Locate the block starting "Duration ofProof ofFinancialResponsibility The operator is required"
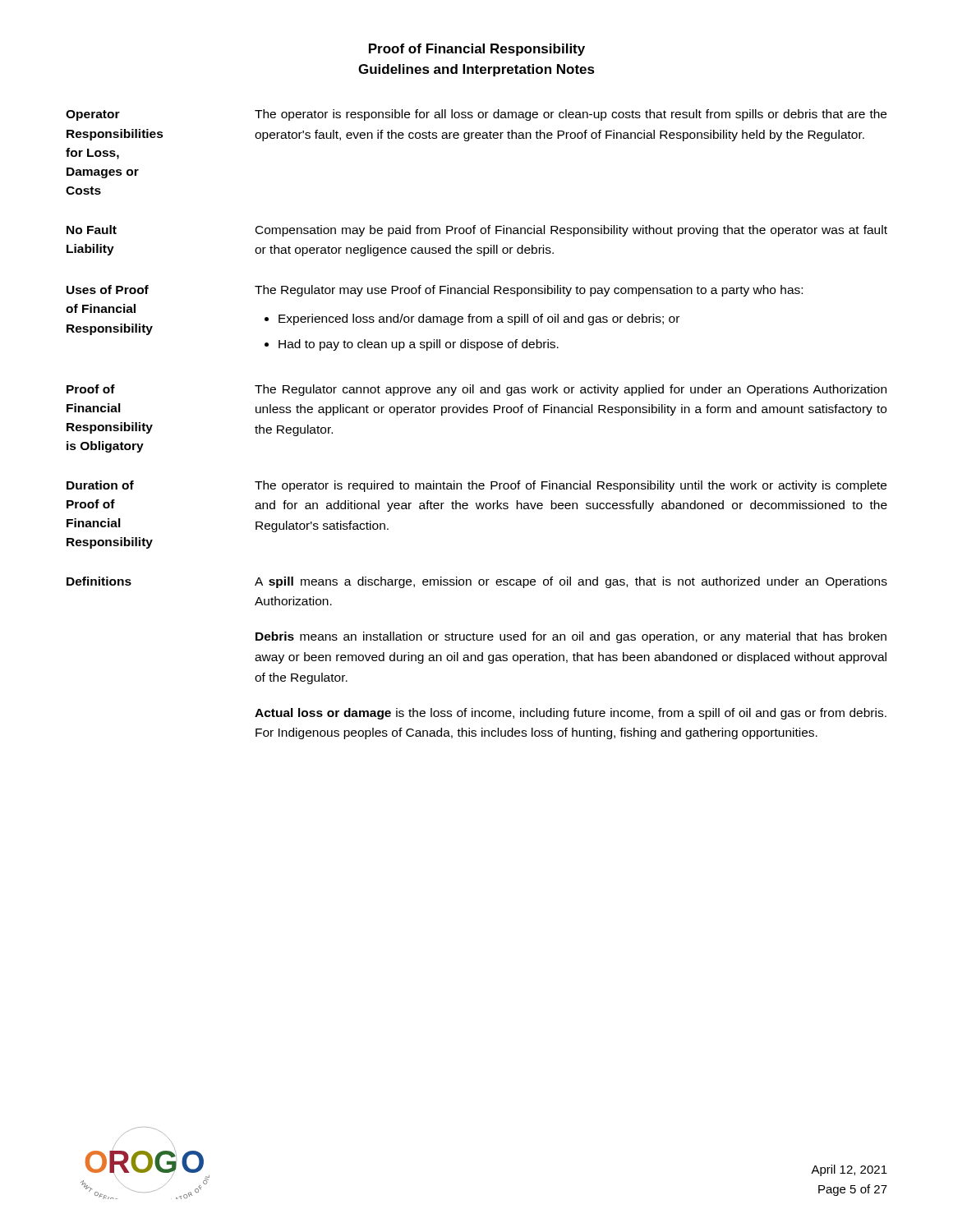Image resolution: width=953 pixels, height=1232 pixels. (476, 513)
